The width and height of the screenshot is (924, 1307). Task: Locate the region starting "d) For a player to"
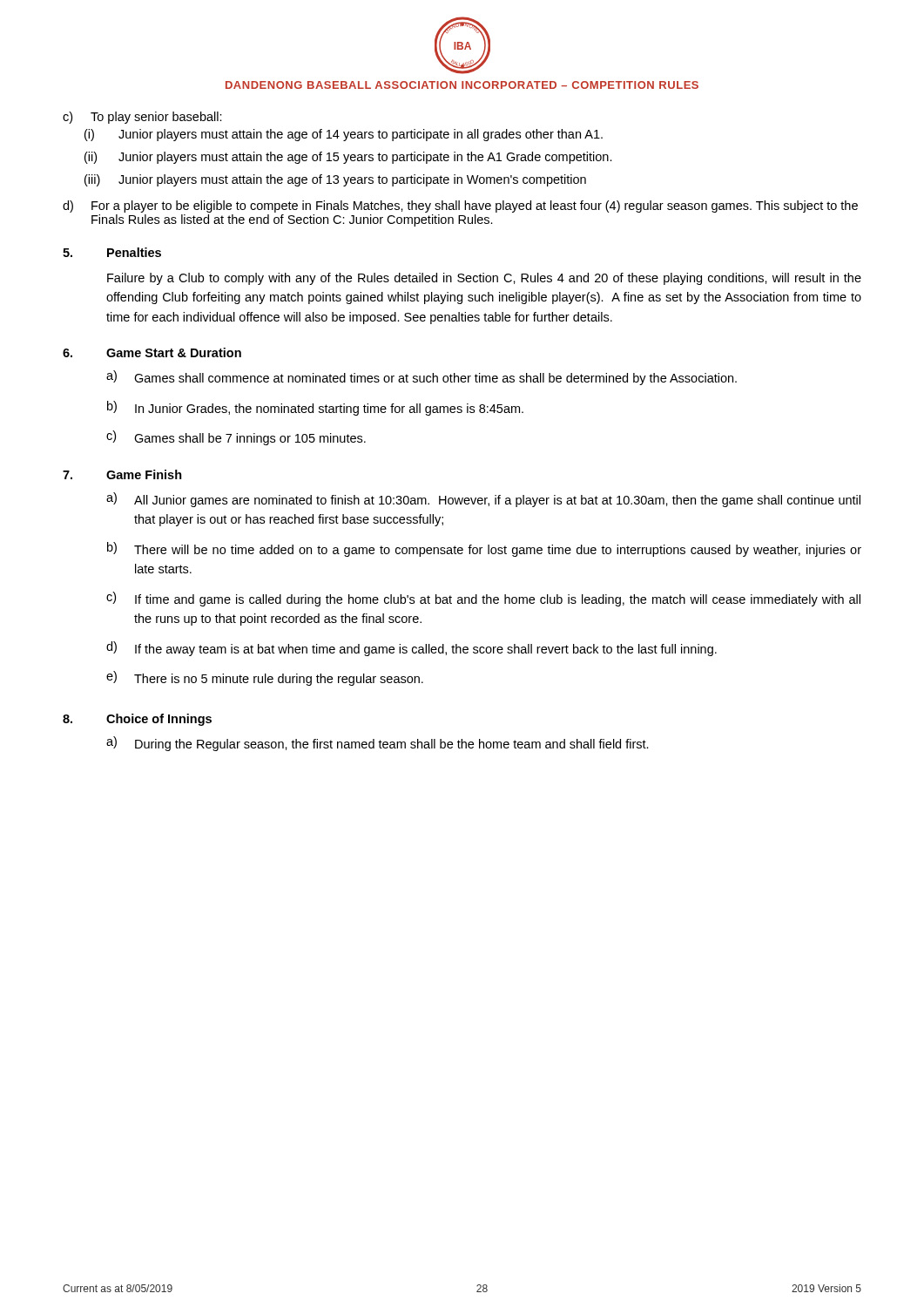tap(462, 213)
